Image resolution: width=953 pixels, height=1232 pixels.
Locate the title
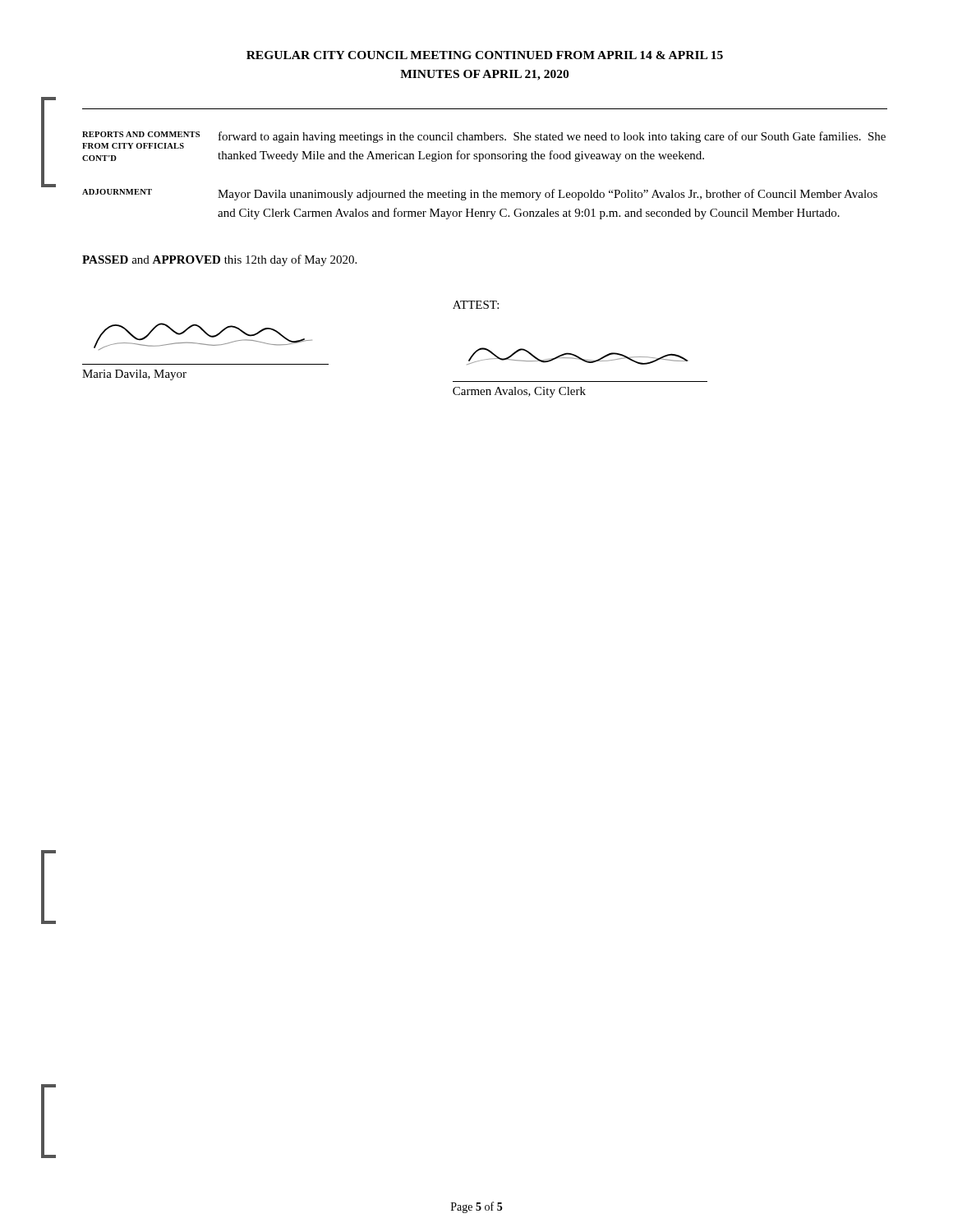(x=485, y=64)
